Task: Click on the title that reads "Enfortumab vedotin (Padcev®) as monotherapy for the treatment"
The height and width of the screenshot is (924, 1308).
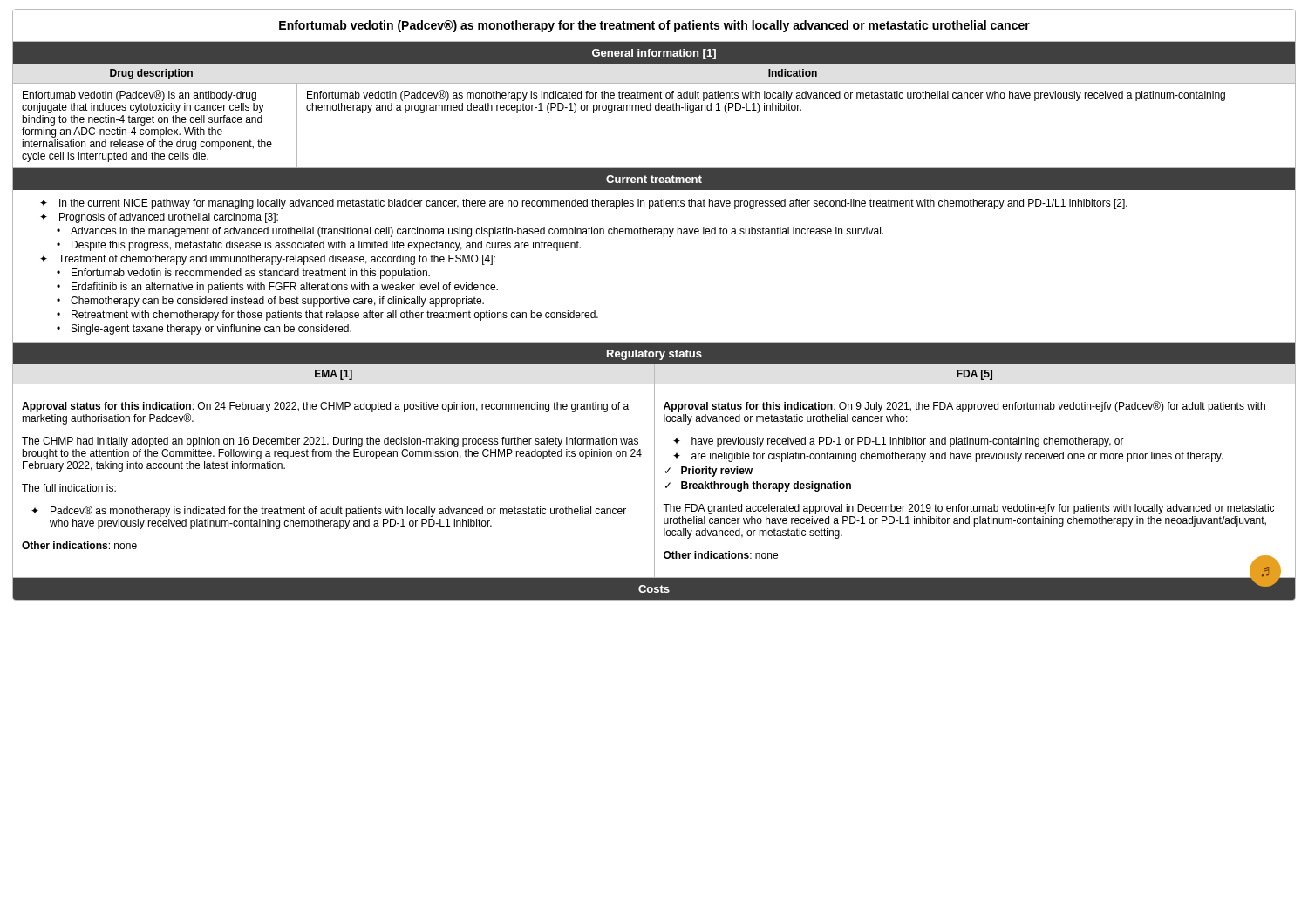Action: click(x=654, y=25)
